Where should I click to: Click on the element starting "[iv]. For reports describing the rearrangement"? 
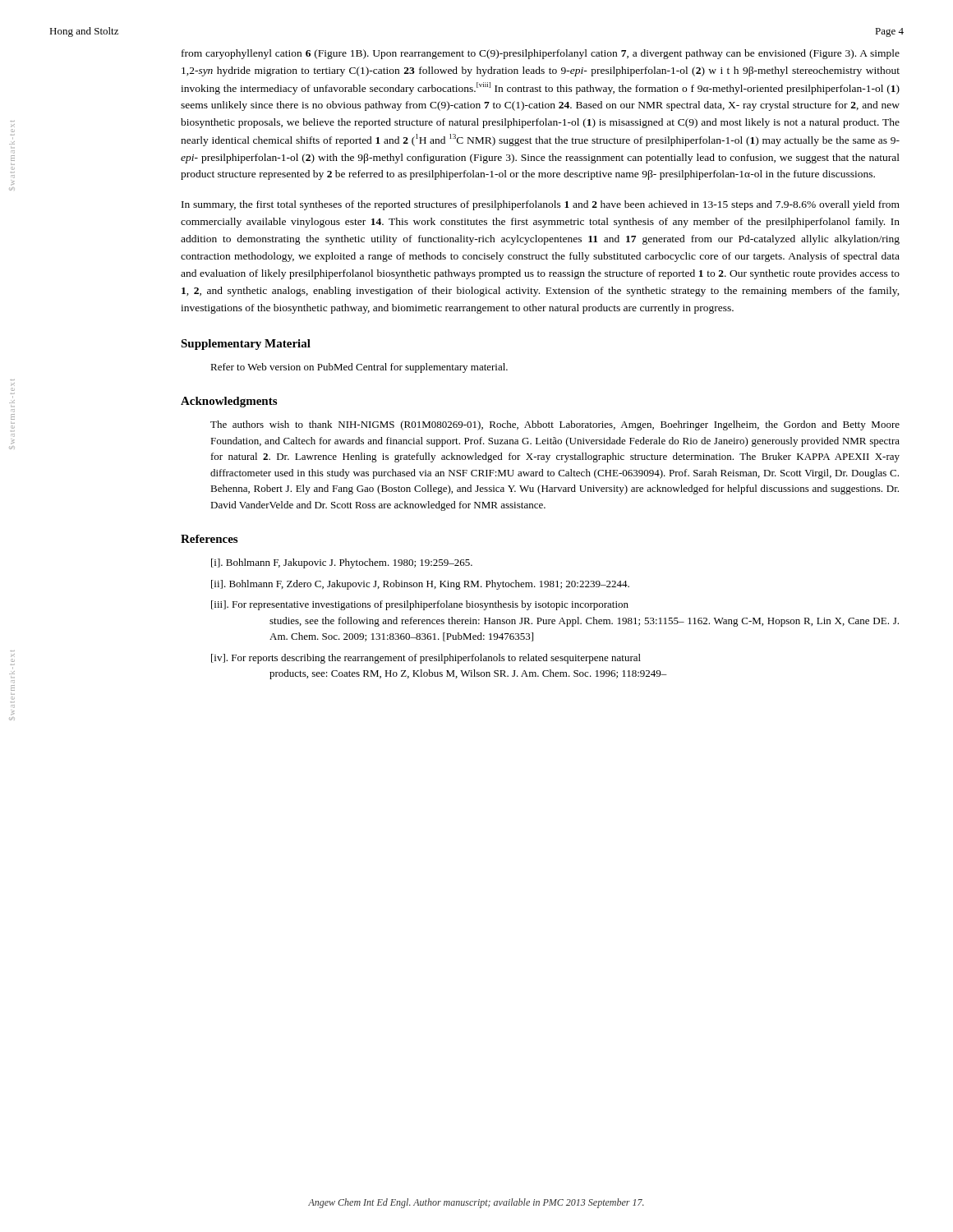[x=555, y=666]
